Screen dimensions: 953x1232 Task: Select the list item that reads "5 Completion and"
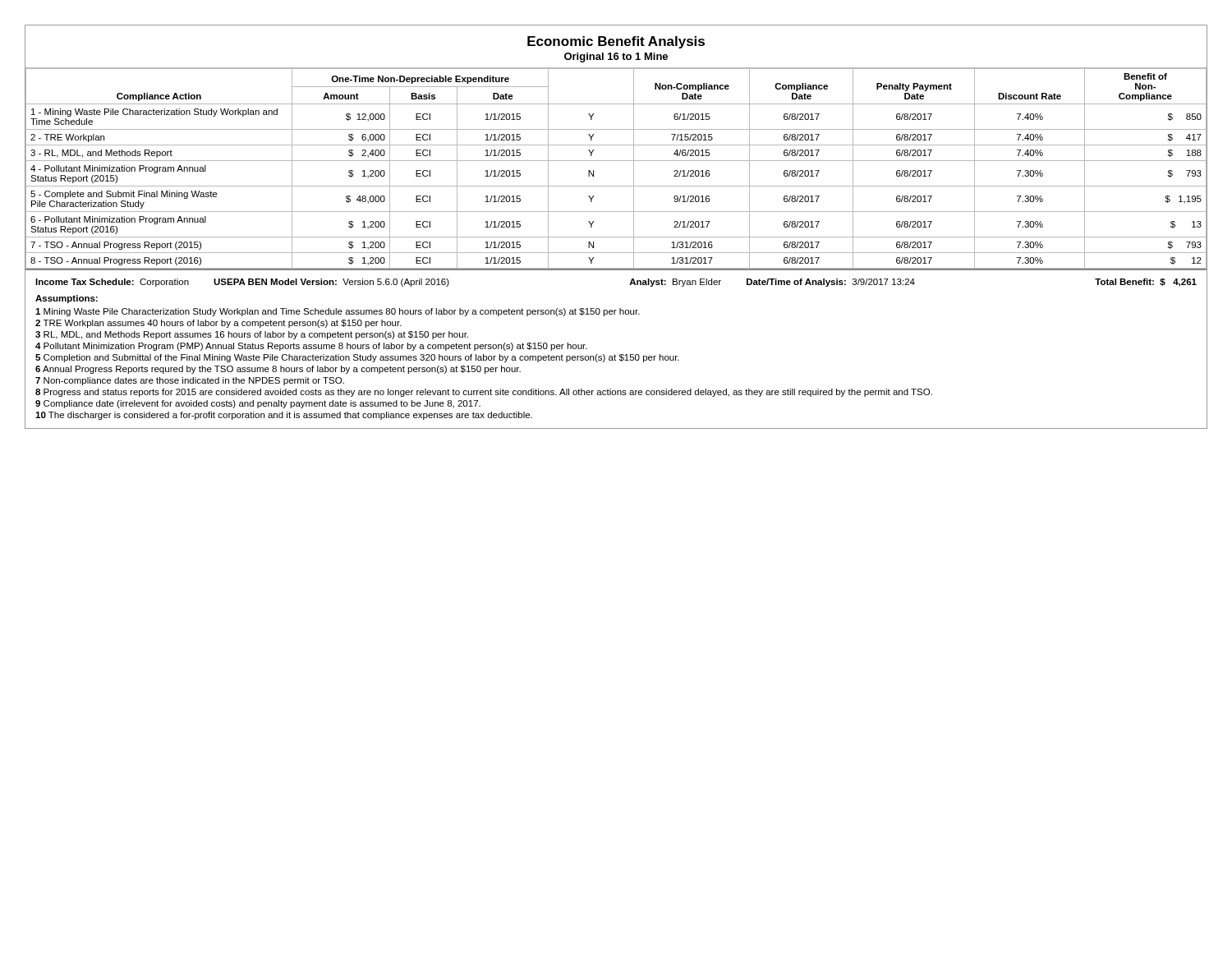358,357
